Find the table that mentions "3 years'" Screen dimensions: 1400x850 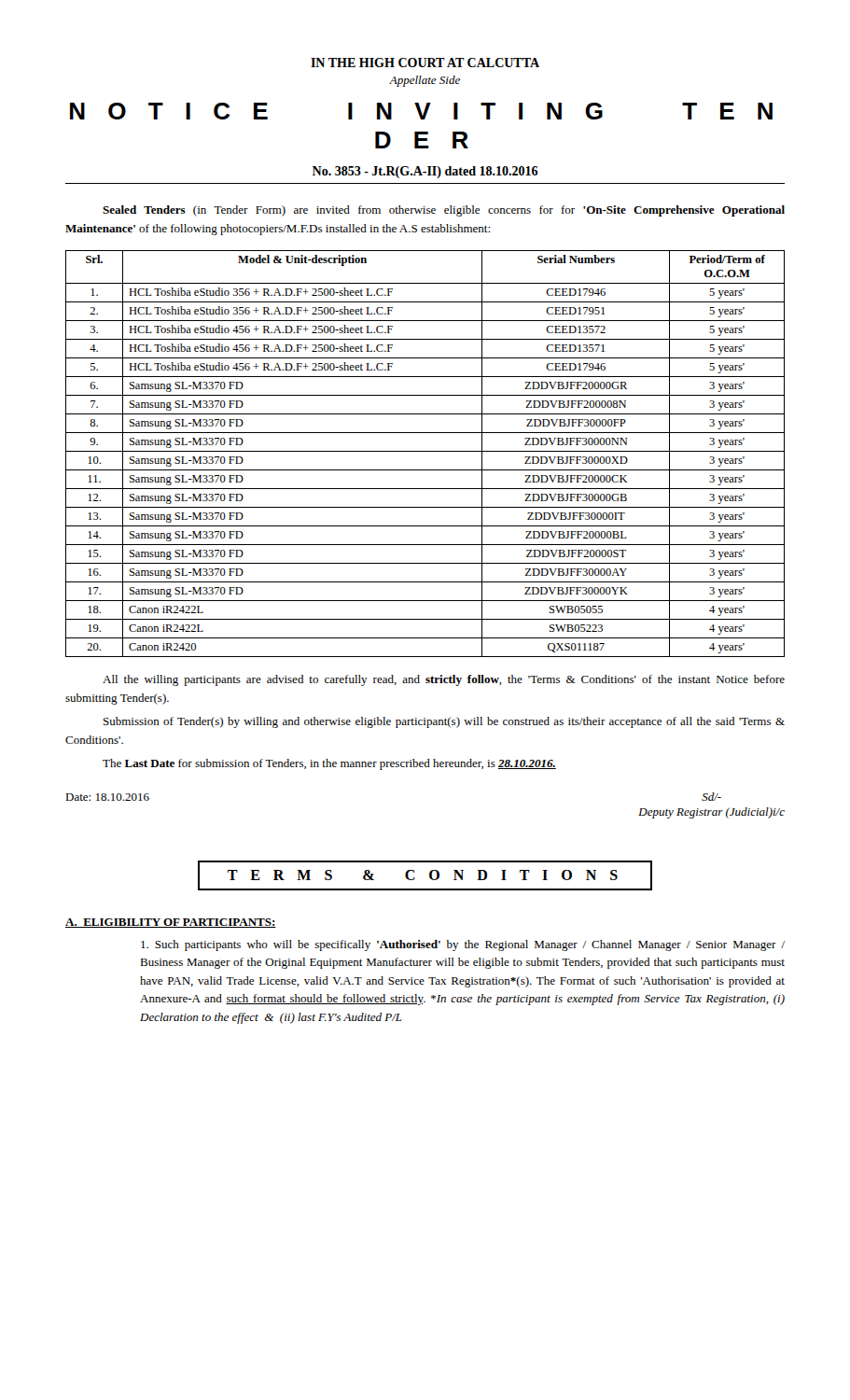coord(425,454)
